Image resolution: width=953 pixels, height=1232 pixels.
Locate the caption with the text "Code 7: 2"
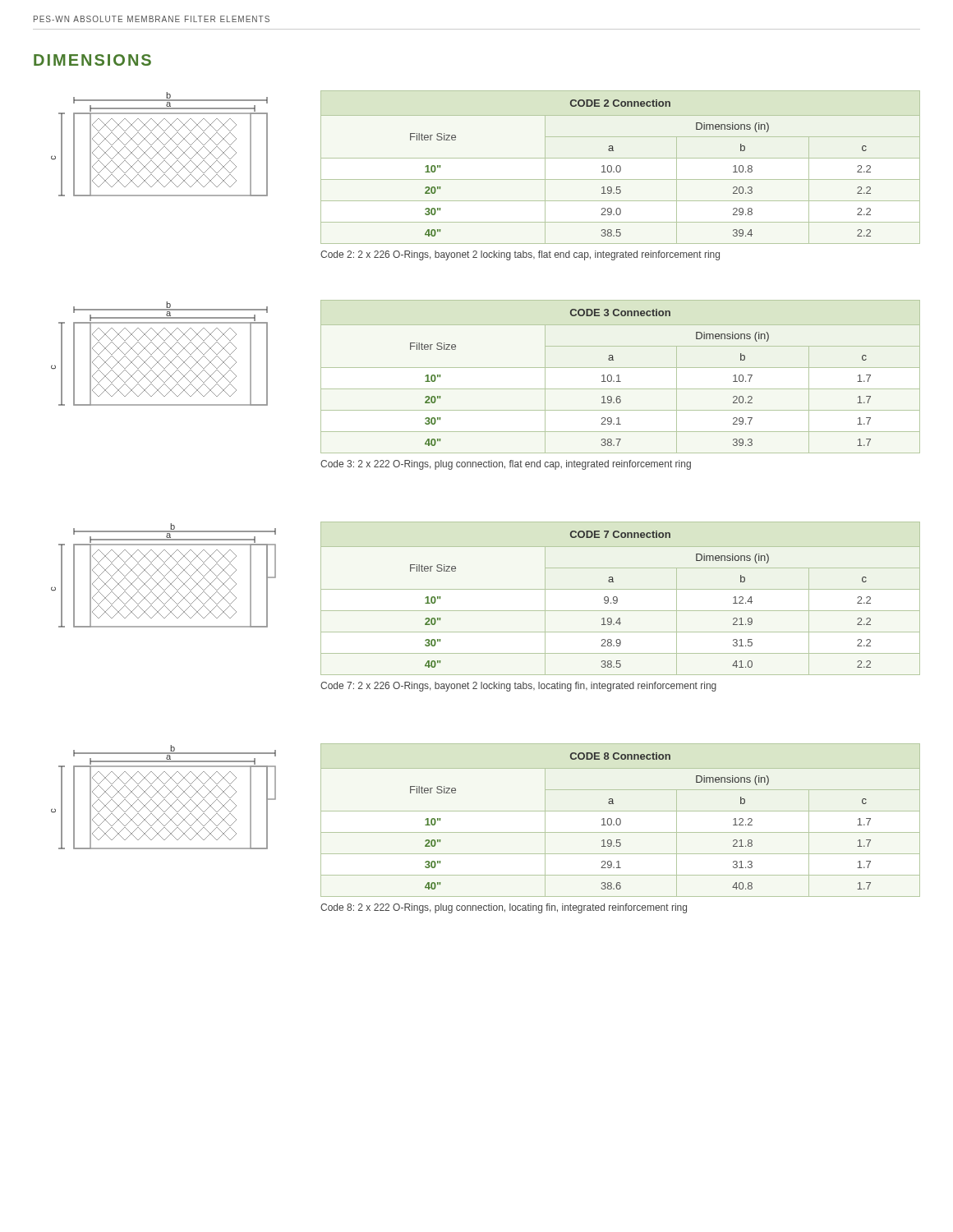(519, 686)
